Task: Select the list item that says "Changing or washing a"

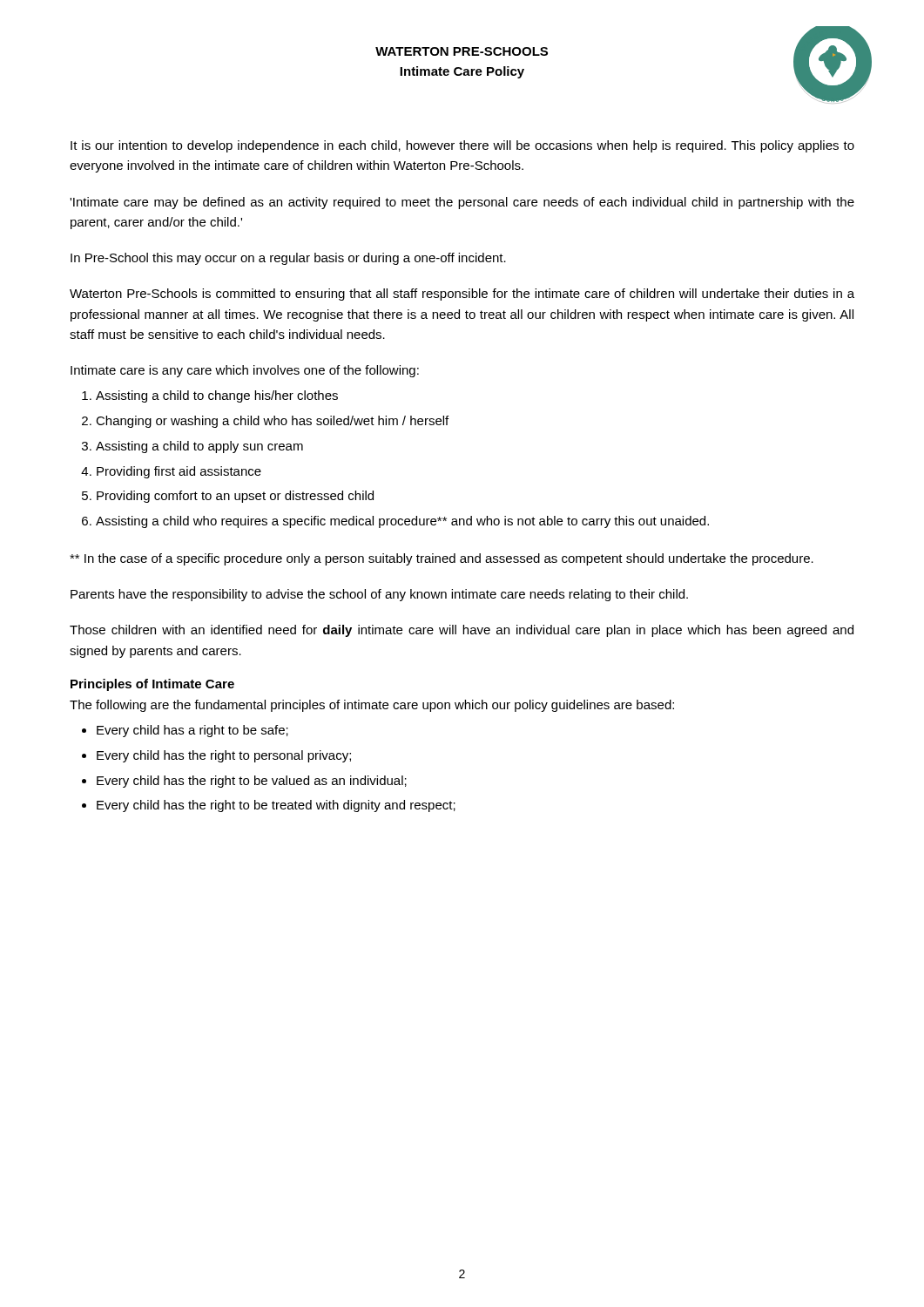Action: coord(272,420)
